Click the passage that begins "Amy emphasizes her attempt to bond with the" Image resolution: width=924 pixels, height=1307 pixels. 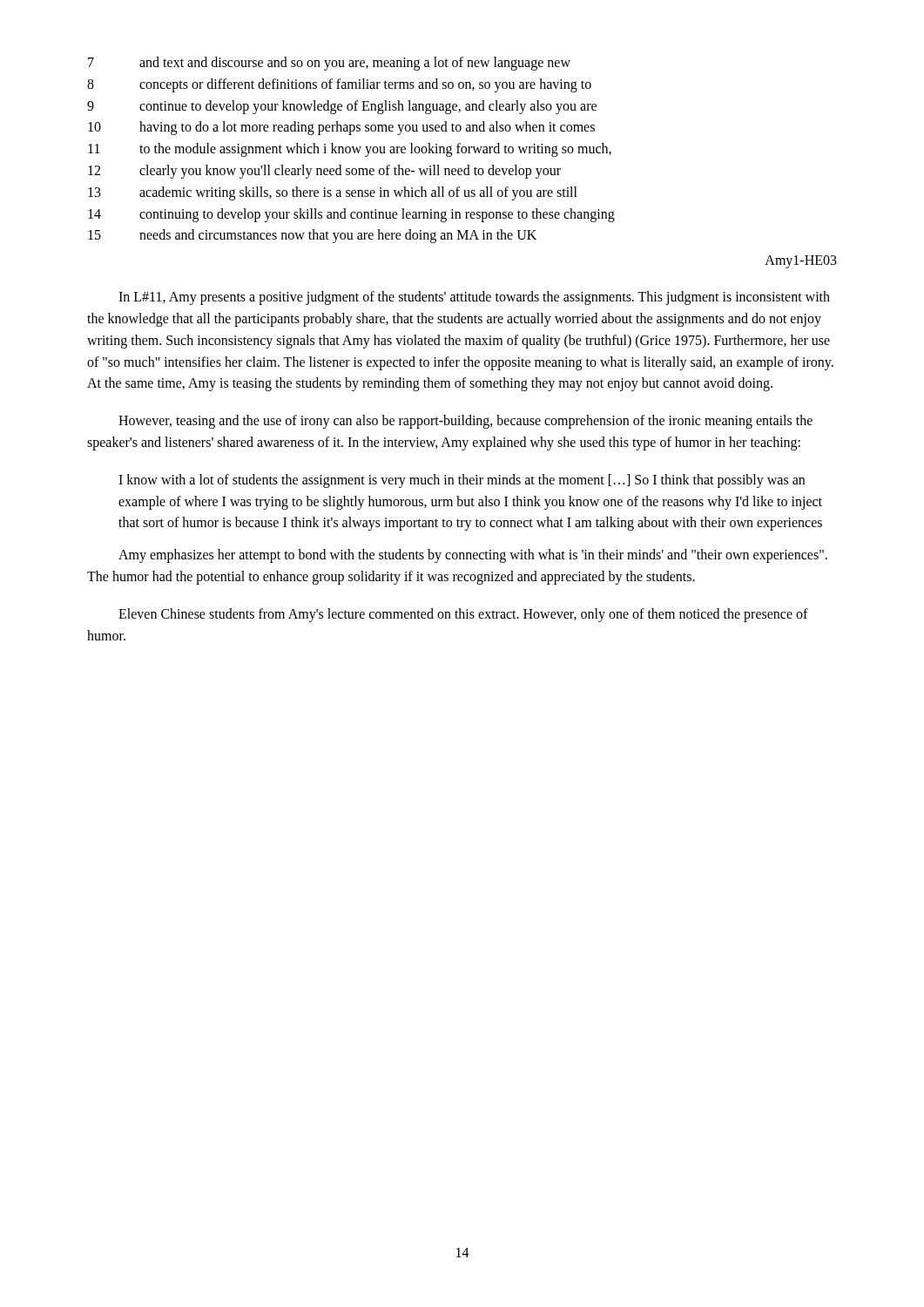point(458,566)
